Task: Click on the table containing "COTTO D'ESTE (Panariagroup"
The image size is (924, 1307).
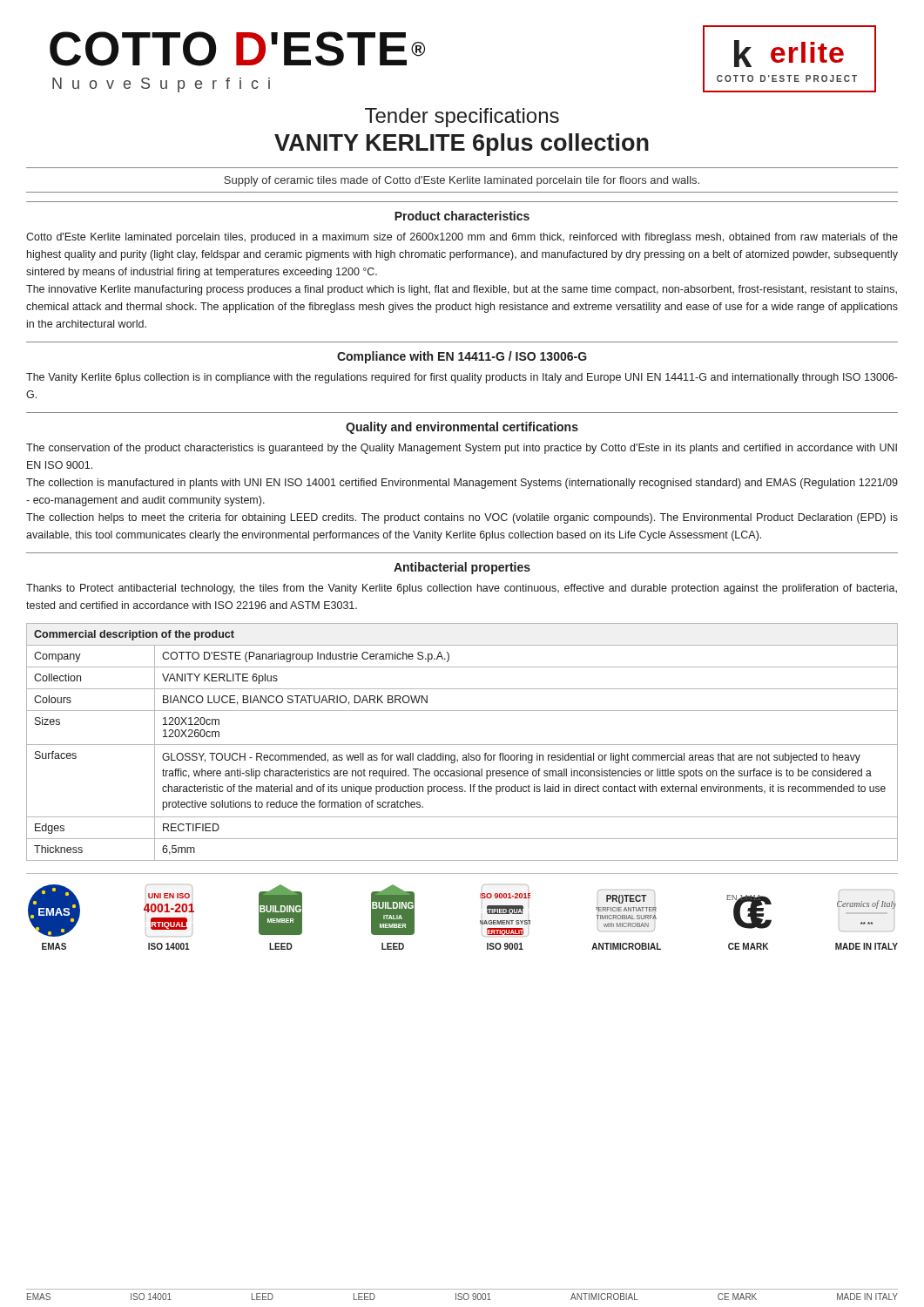Action: (x=462, y=742)
